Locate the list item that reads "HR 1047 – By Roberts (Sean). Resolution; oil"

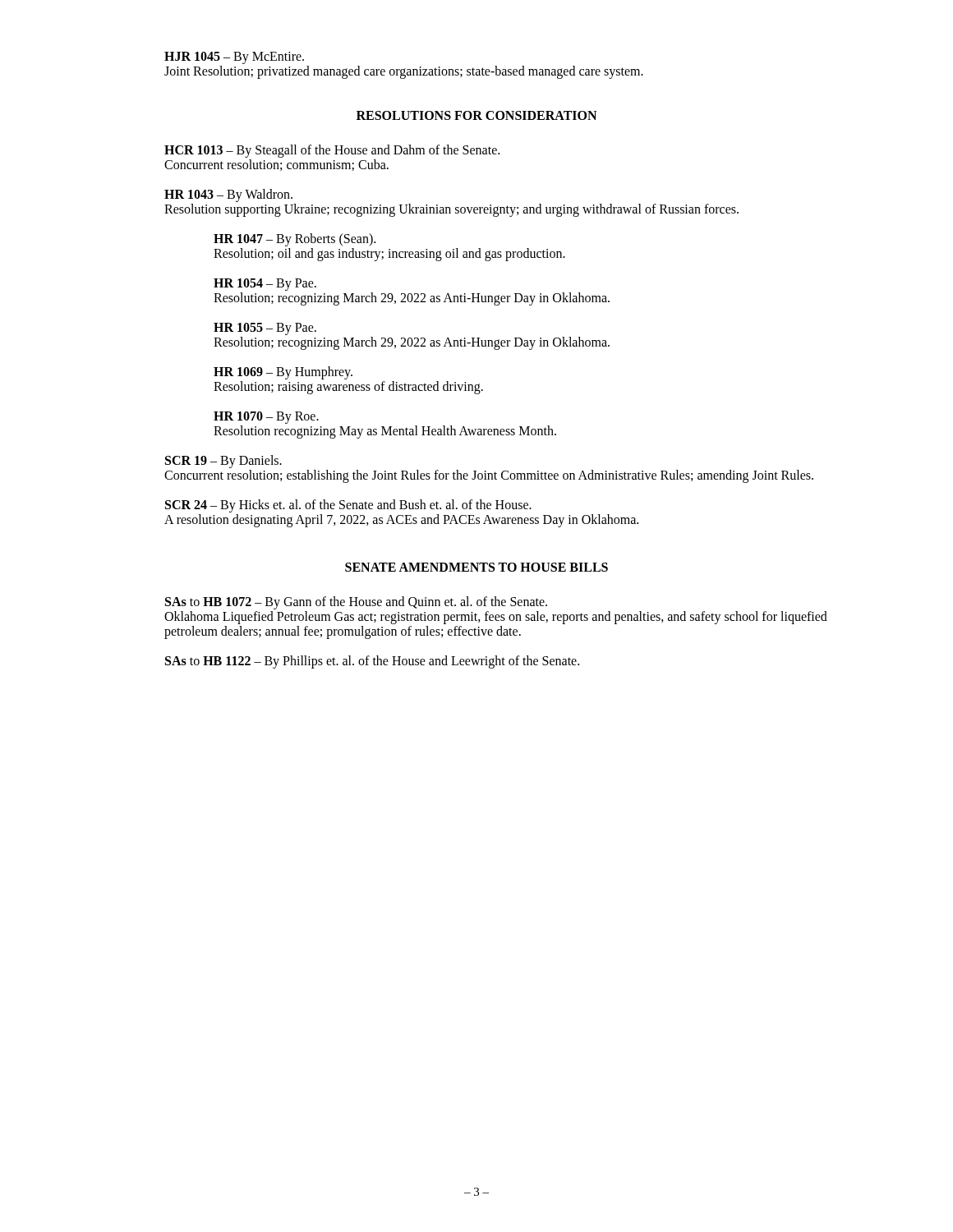tap(526, 246)
